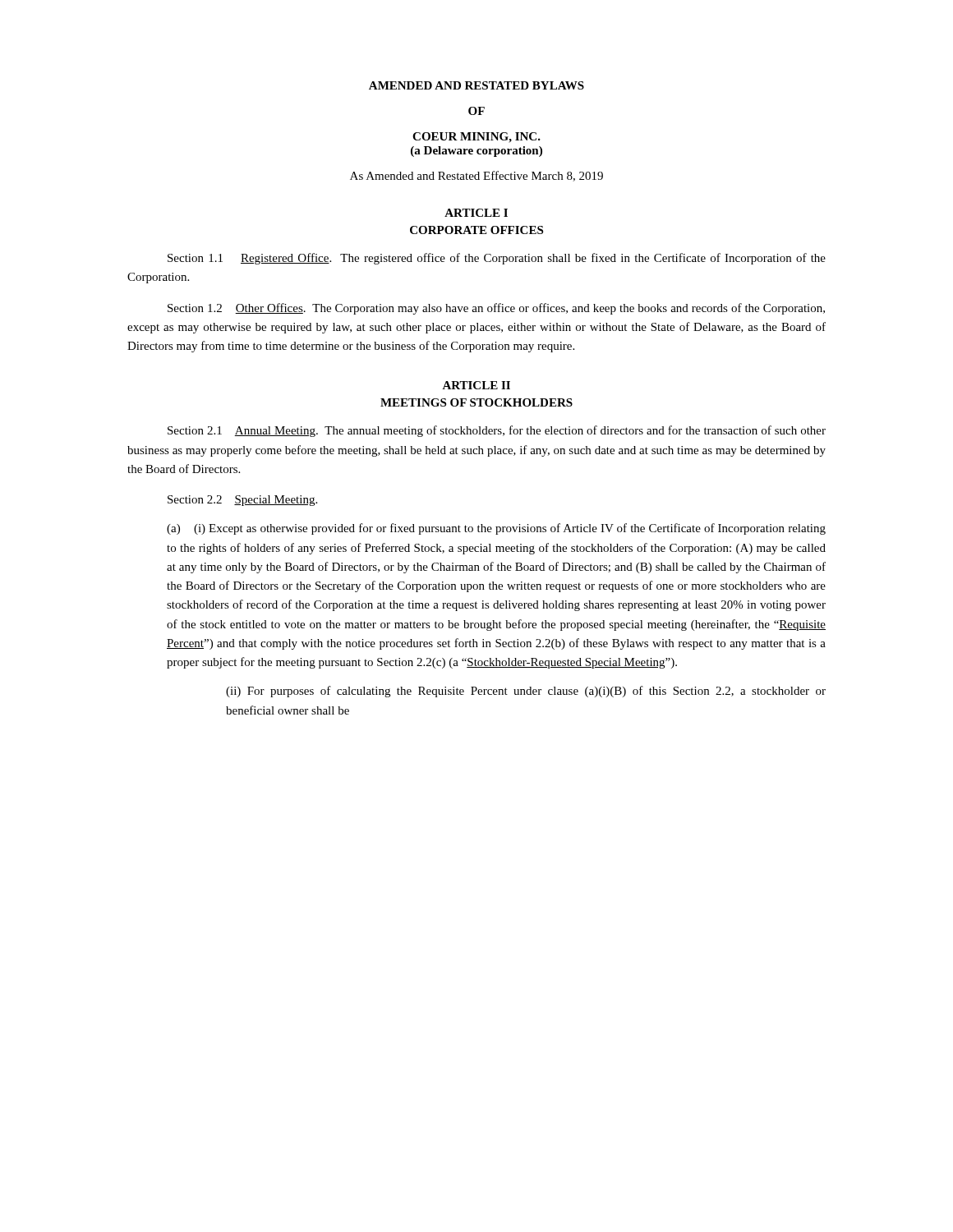
Task: Click on the passage starting "ARTICLE II MEETINGS OF"
Action: click(476, 394)
